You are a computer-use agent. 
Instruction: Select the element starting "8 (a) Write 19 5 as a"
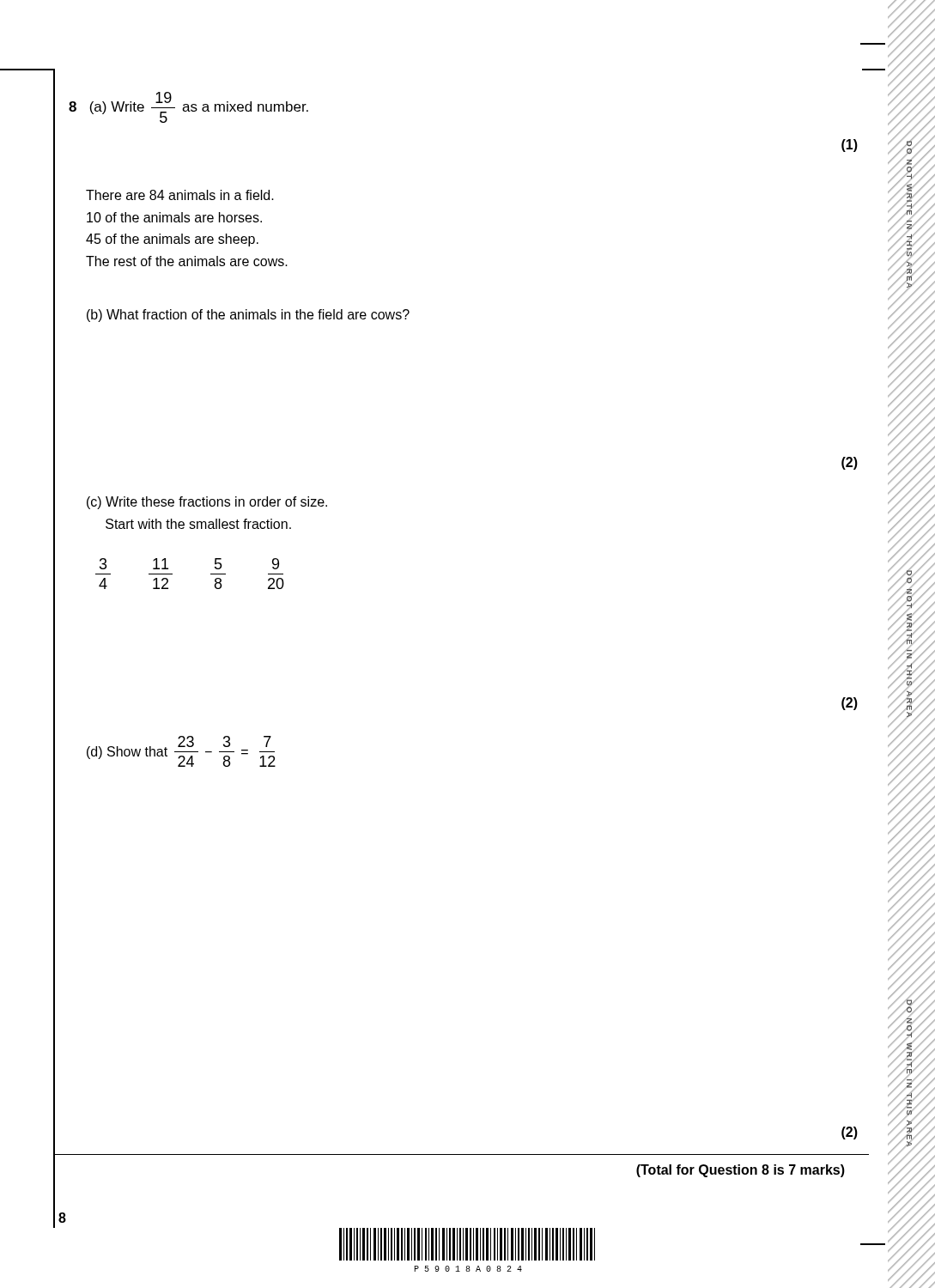pos(189,108)
